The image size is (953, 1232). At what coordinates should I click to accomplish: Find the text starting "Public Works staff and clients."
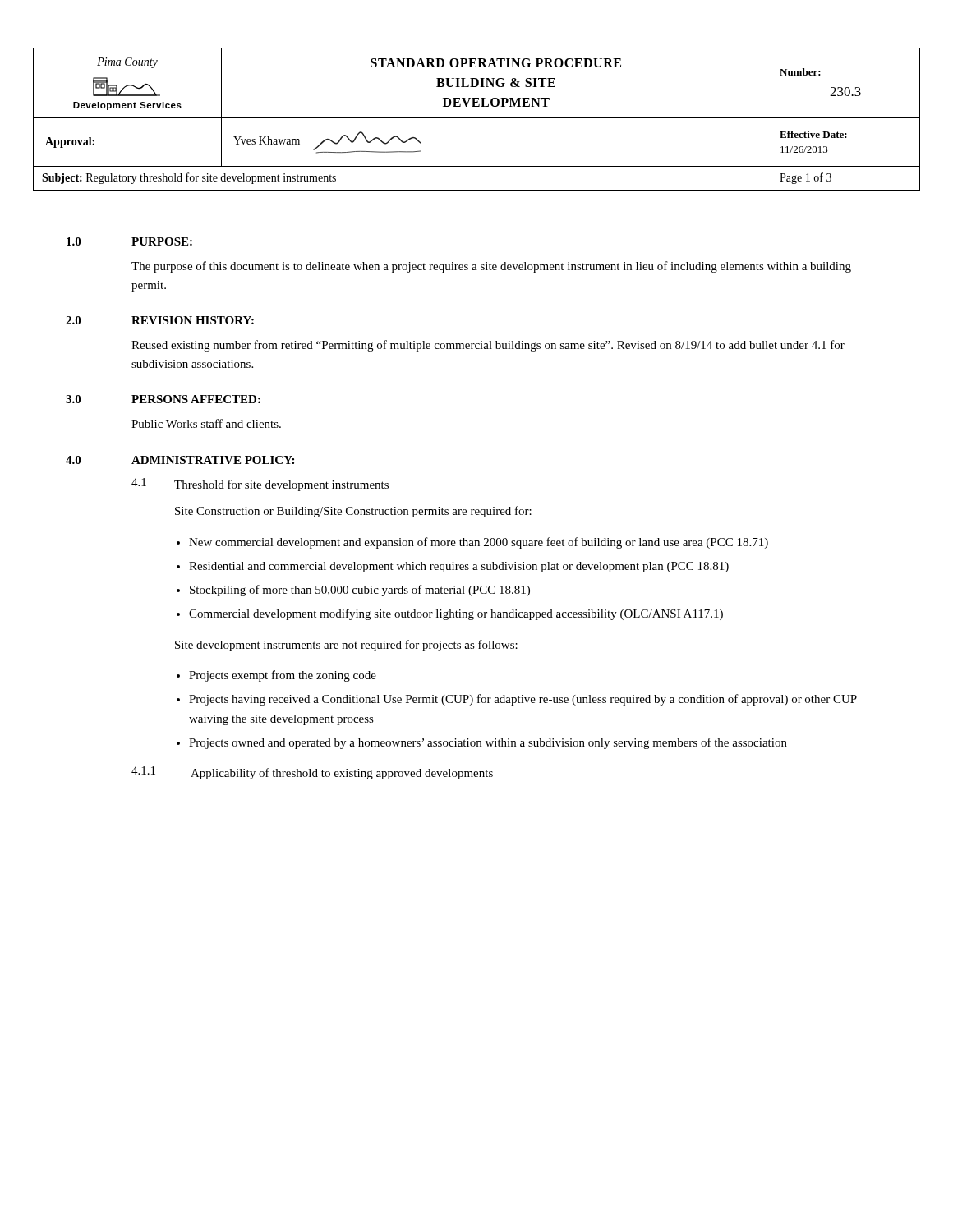point(207,424)
